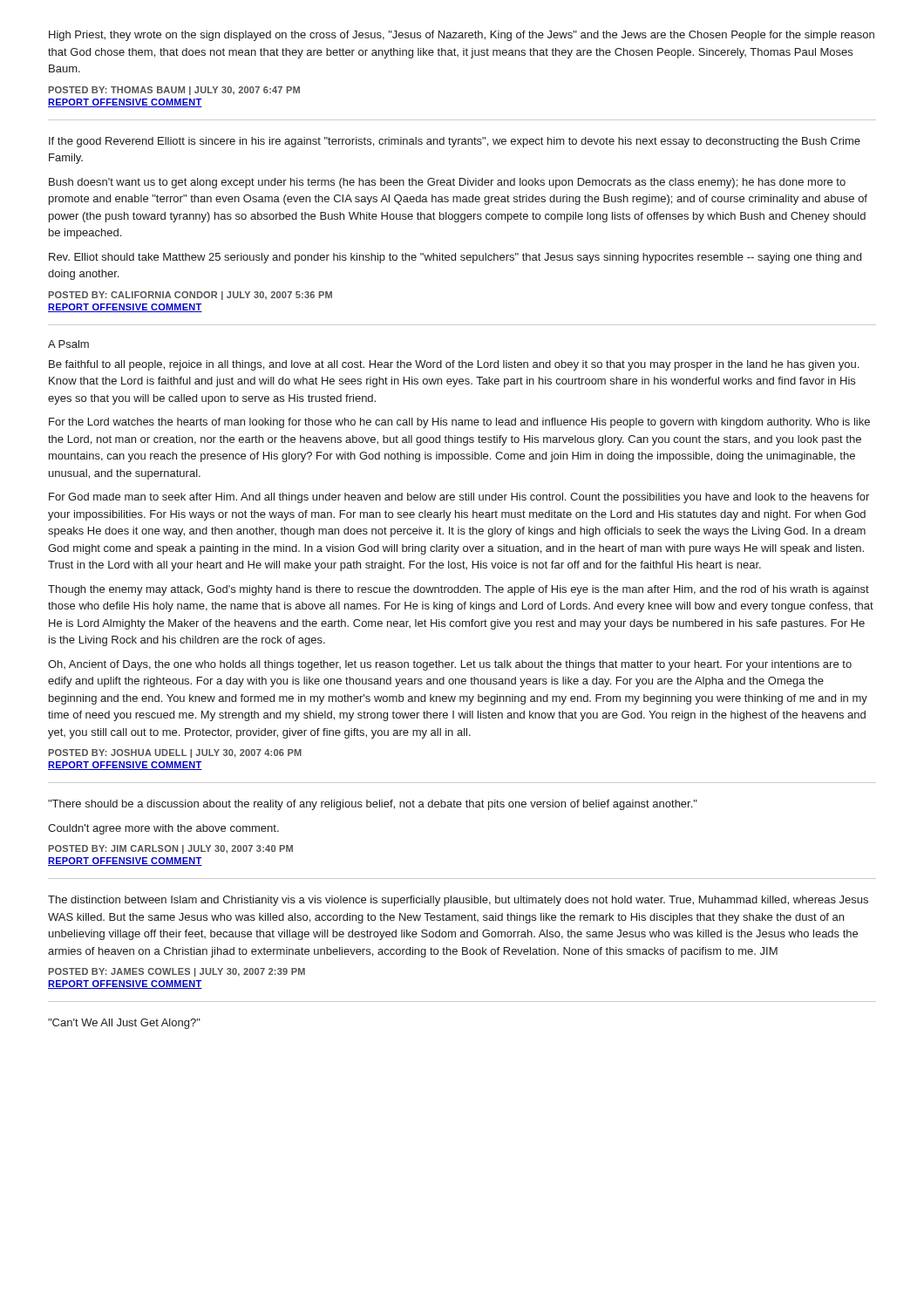The height and width of the screenshot is (1308, 924).
Task: Point to the block beginning "The distinction between Islam"
Action: 462,925
